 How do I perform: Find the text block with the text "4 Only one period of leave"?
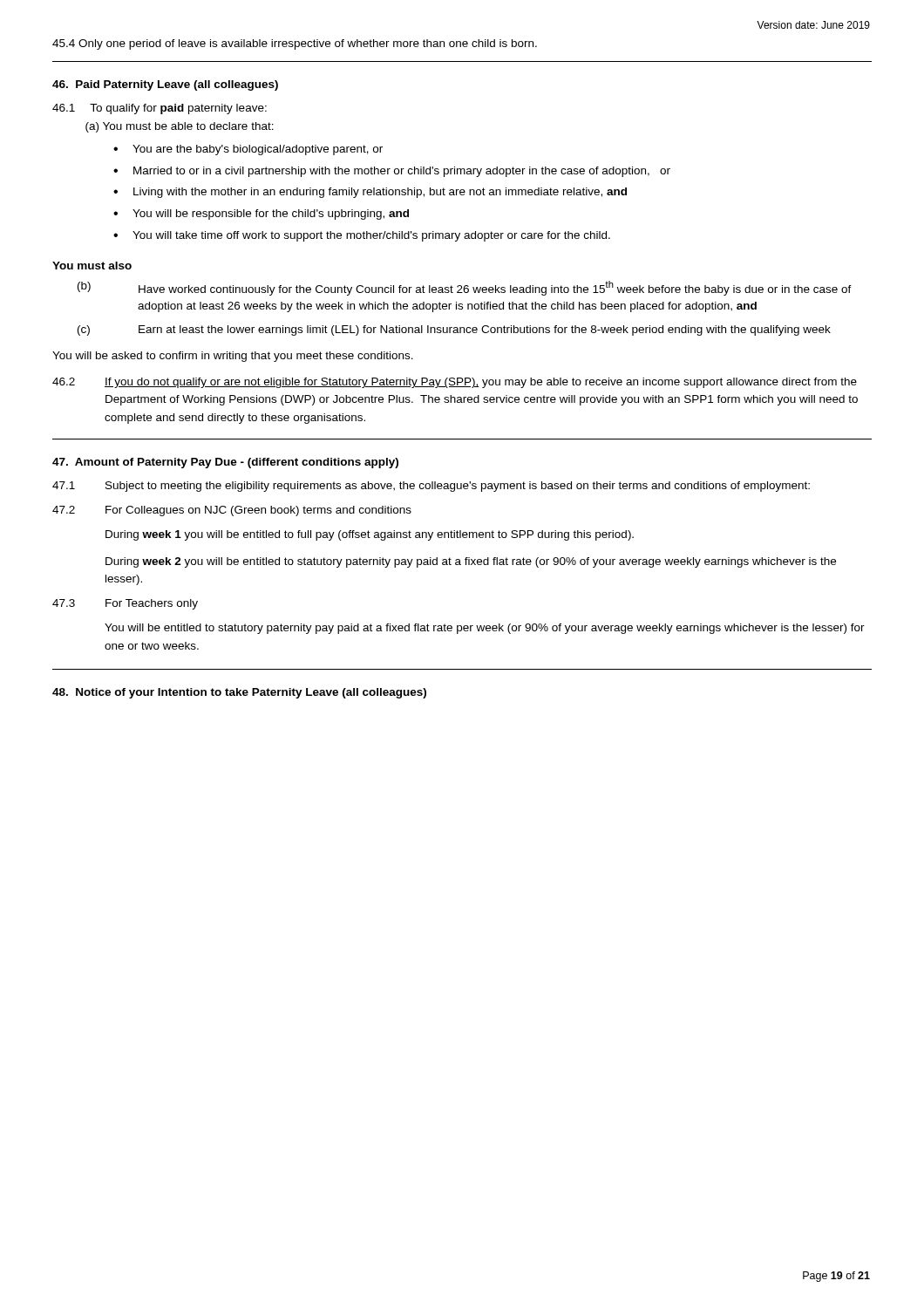click(295, 43)
